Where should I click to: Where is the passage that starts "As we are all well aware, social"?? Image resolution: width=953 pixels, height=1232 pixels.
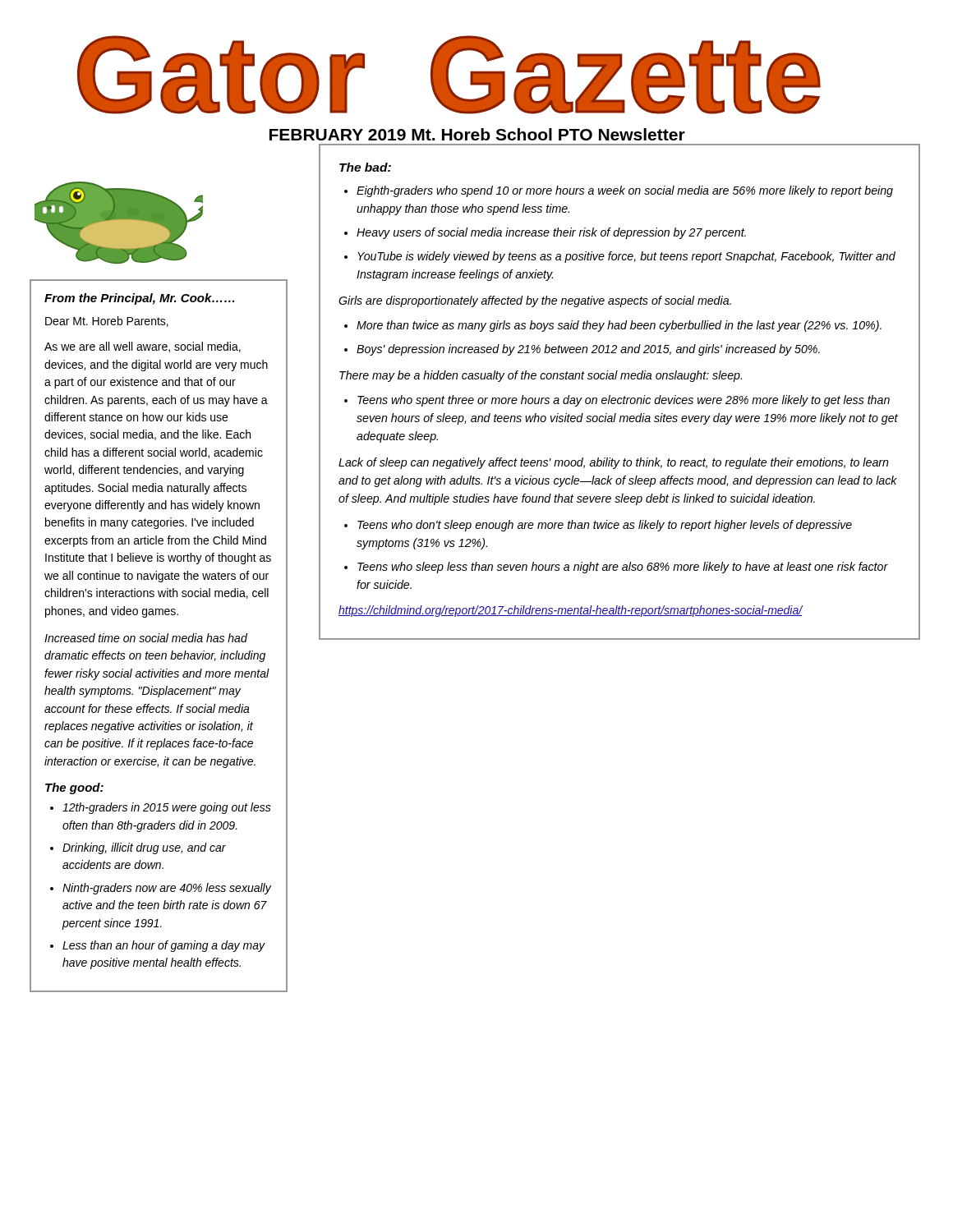(x=158, y=479)
